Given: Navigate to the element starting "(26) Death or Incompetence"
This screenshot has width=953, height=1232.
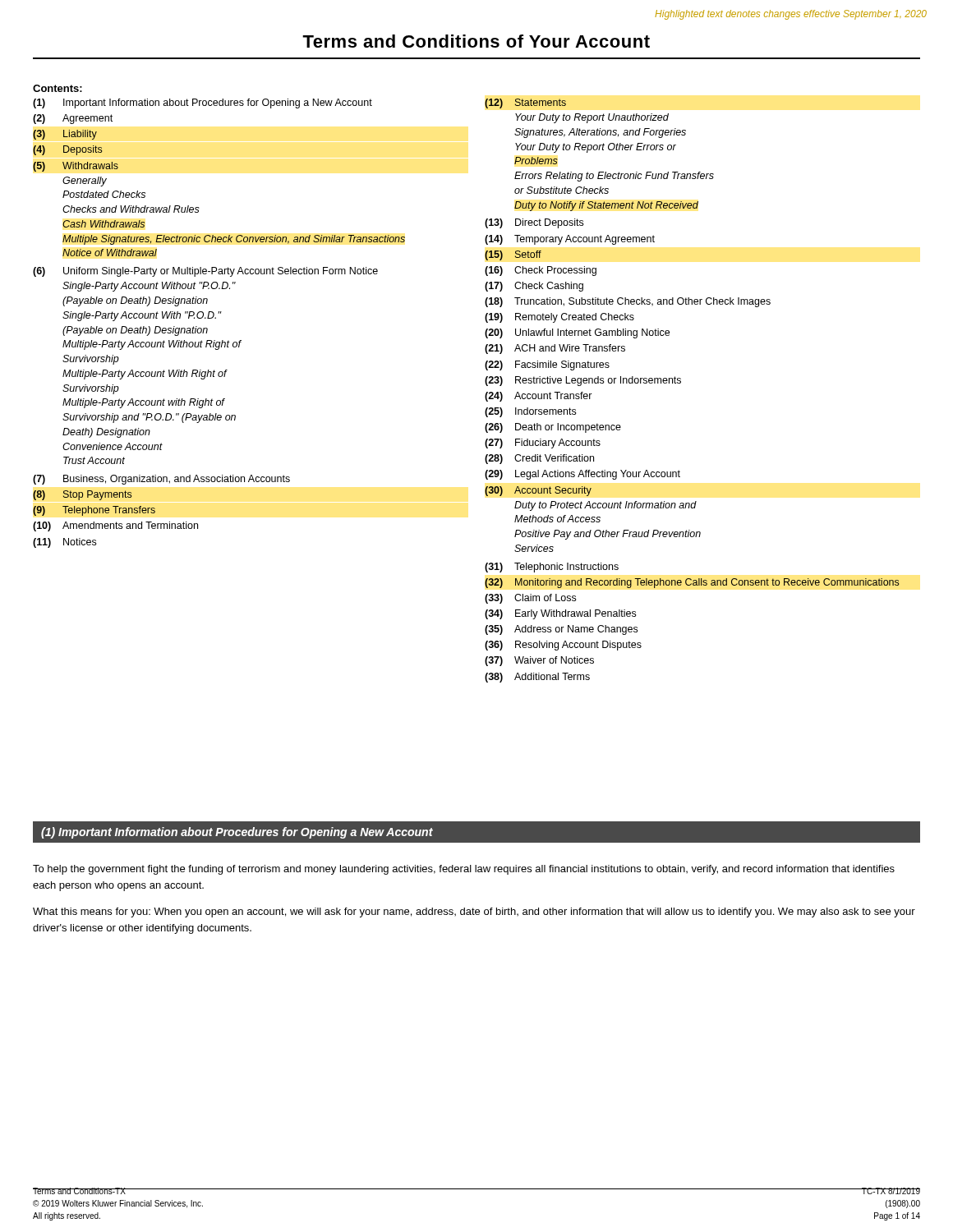Looking at the screenshot, I should pyautogui.click(x=553, y=428).
